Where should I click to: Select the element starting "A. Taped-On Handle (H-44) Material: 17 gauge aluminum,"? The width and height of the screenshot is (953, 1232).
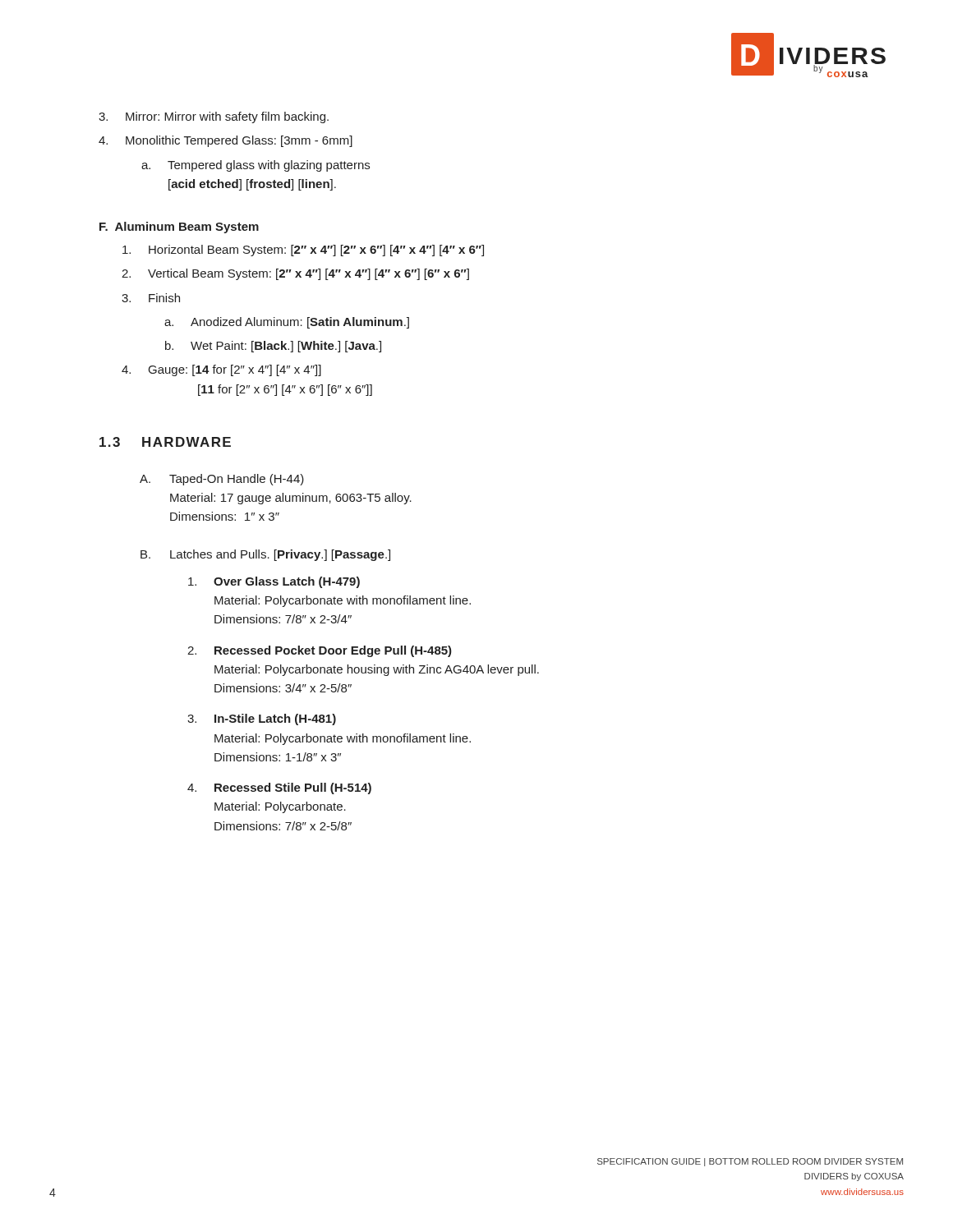pyautogui.click(x=222, y=480)
